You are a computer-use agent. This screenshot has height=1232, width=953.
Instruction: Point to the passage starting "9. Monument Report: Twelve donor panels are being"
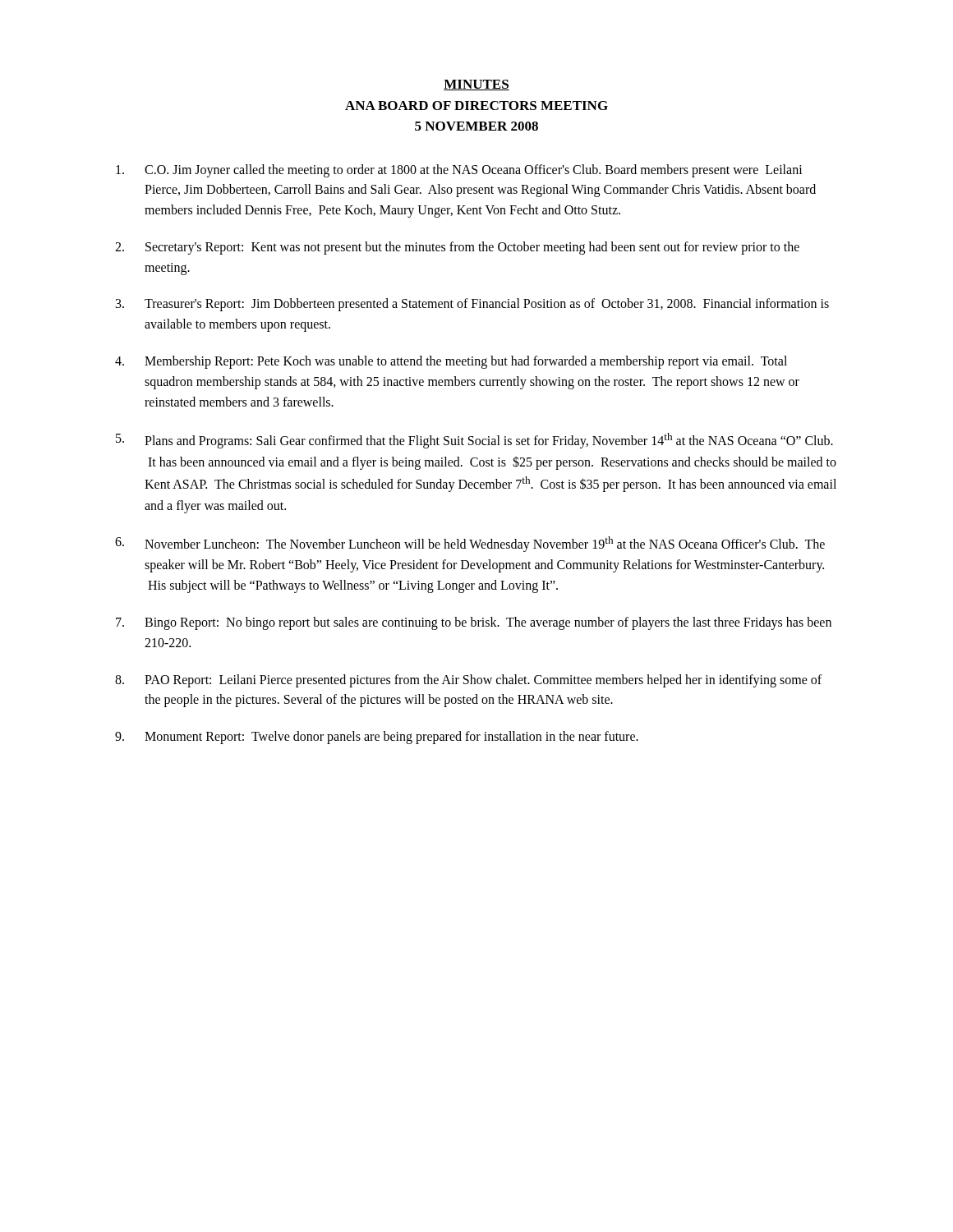[x=476, y=737]
